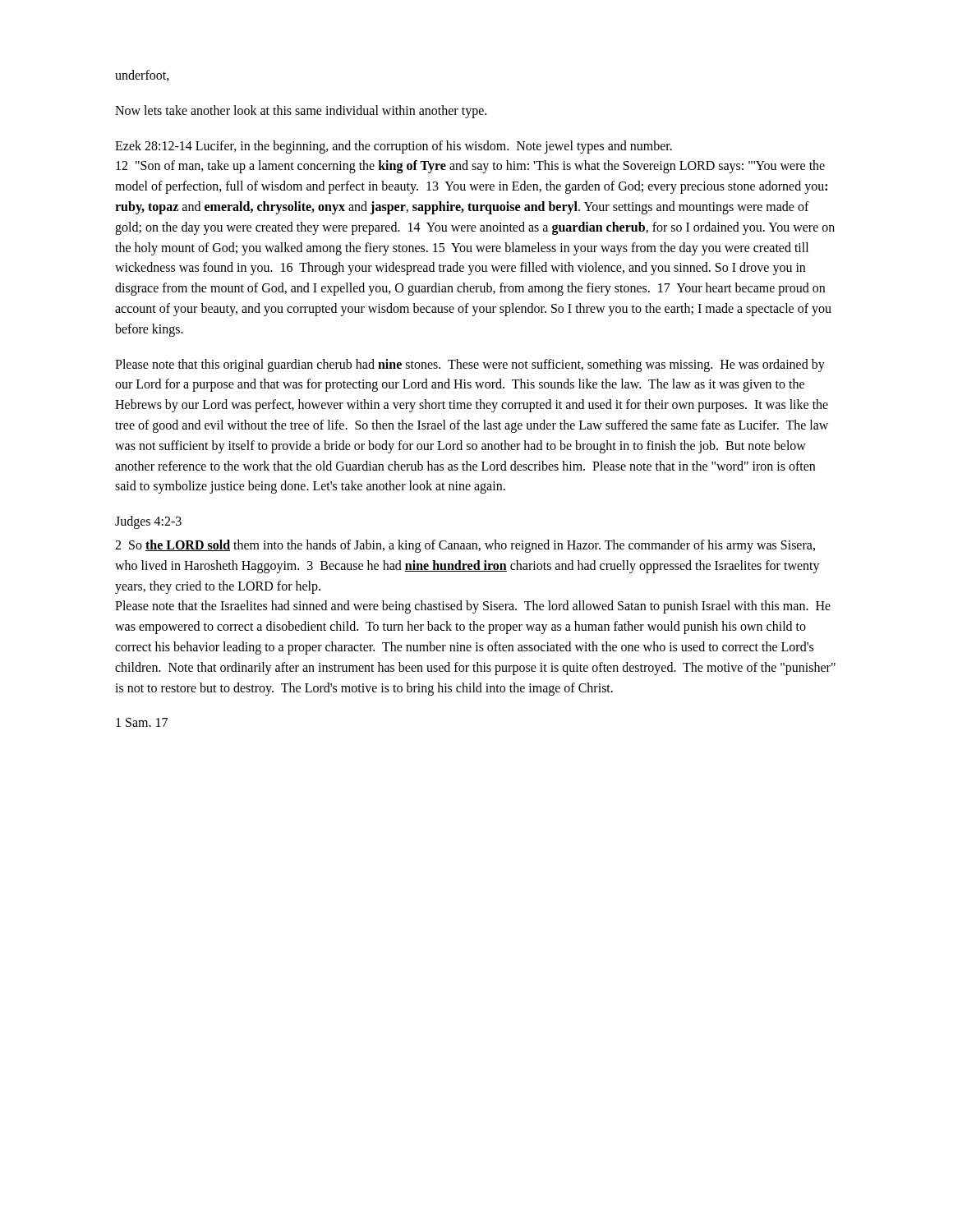Find the passage starting "2 So the LORD sold them into the"

coord(475,616)
